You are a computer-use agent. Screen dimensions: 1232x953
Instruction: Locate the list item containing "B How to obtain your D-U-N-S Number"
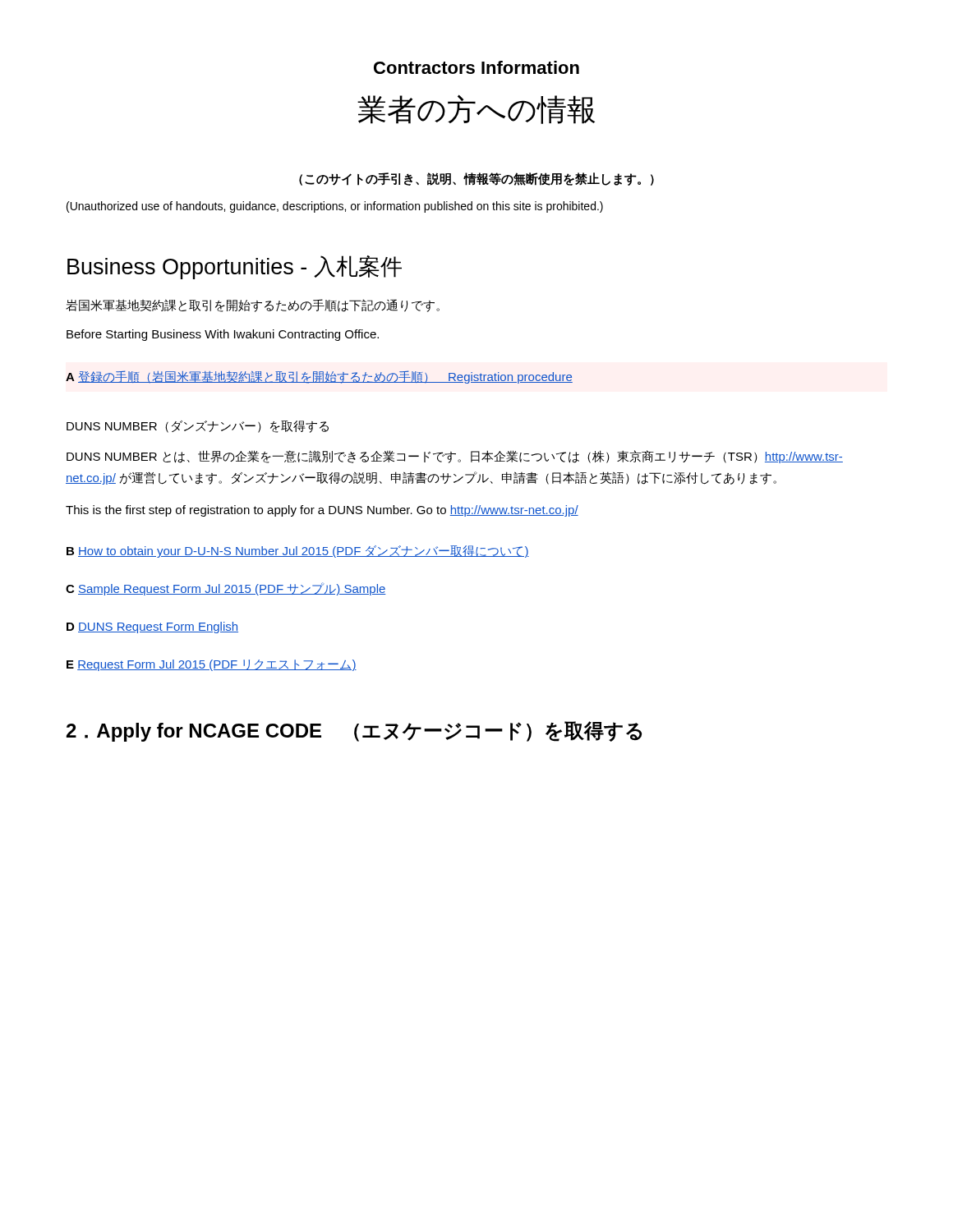pyautogui.click(x=297, y=551)
